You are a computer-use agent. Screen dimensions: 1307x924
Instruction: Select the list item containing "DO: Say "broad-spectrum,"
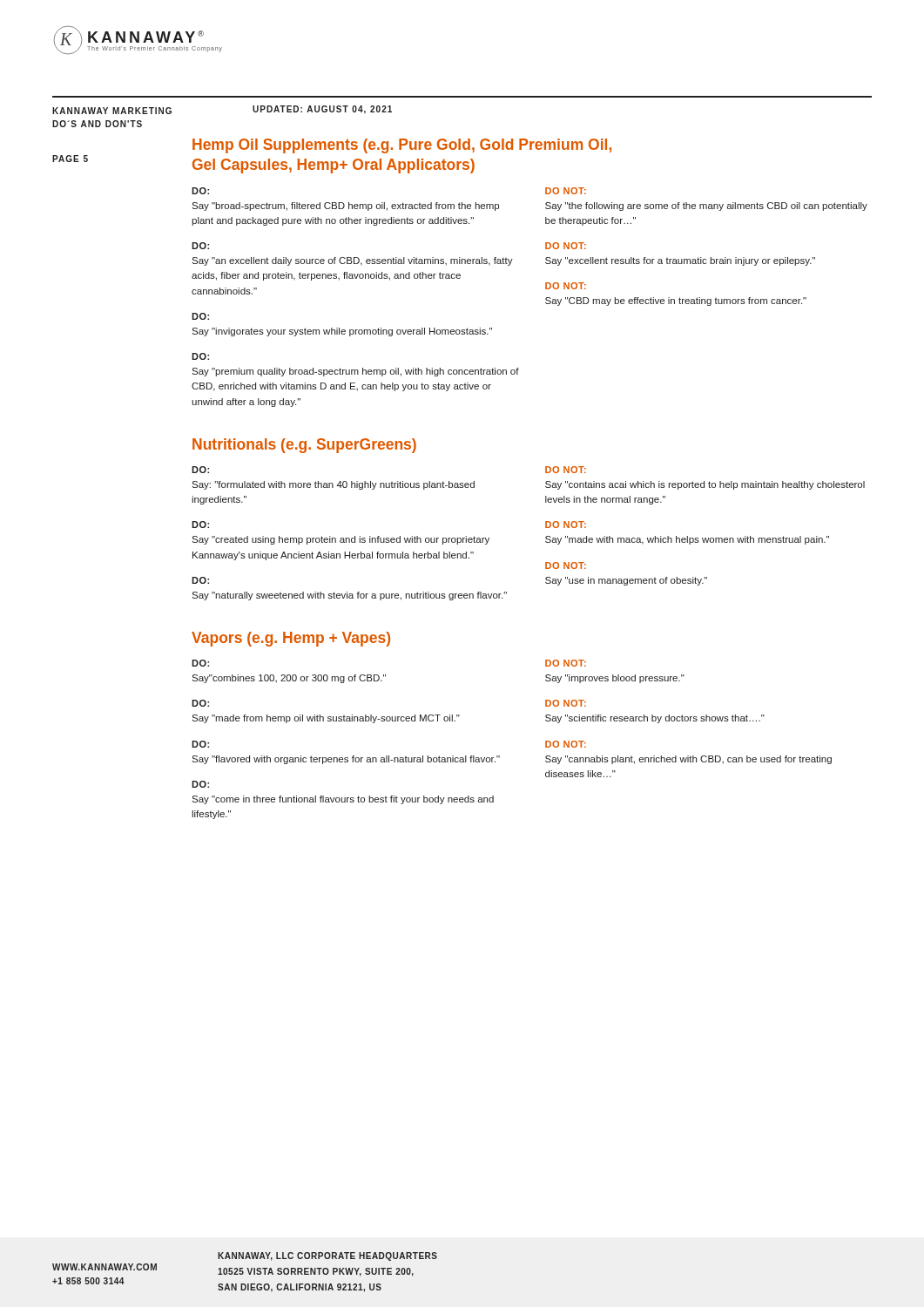[355, 207]
